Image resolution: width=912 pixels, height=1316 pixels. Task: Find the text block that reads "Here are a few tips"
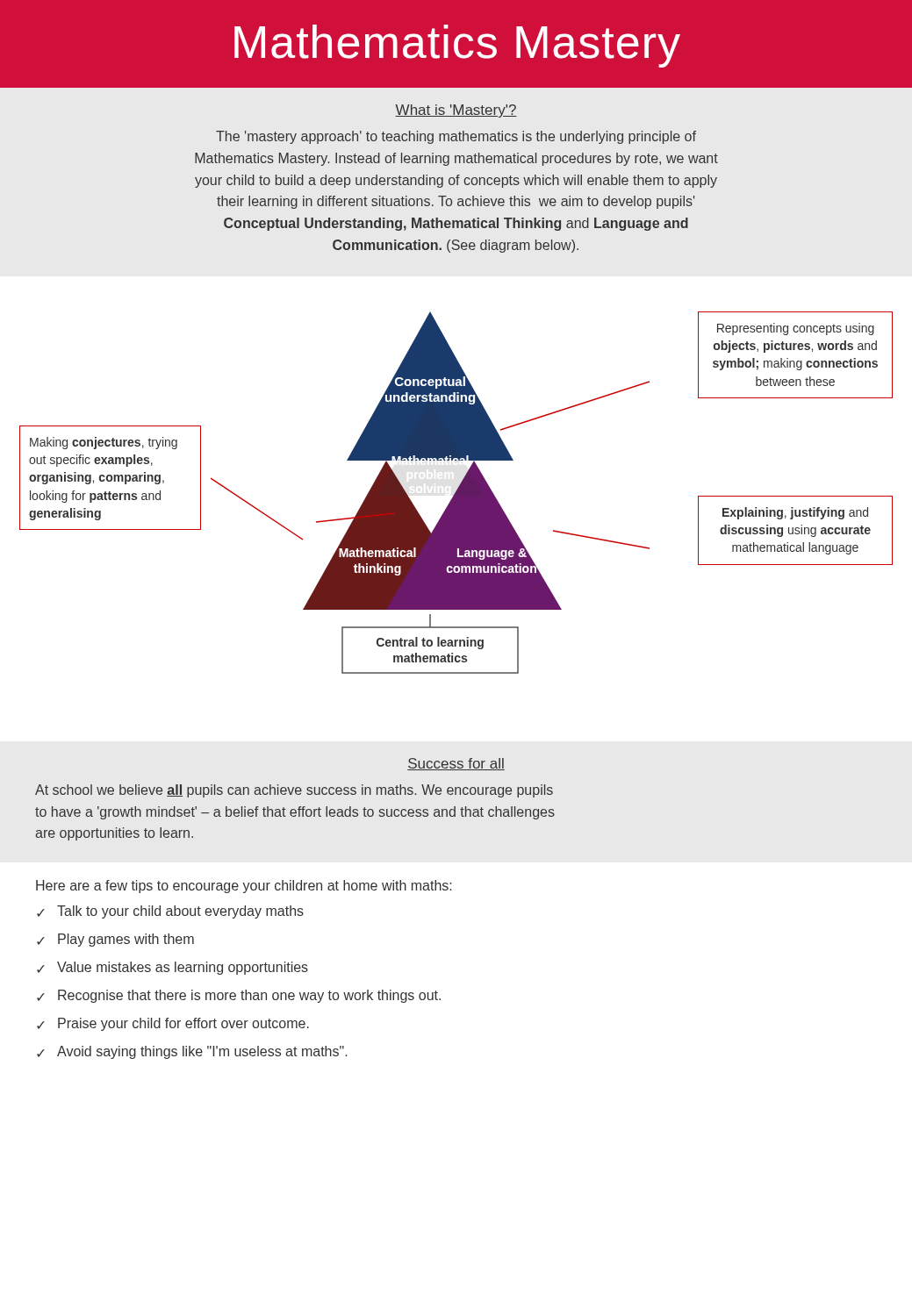244,886
